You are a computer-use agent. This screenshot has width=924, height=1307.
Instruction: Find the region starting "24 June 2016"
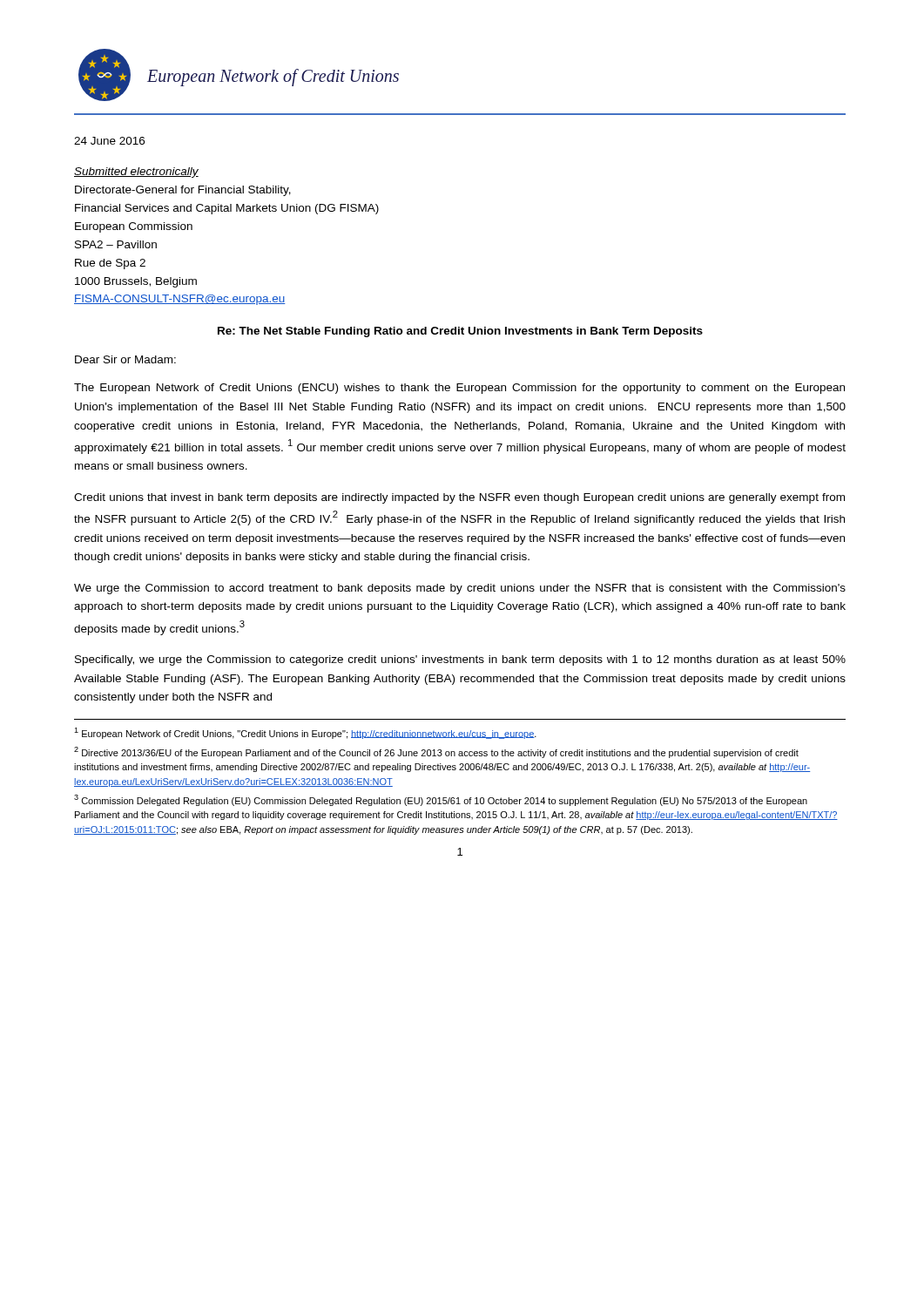coord(110,141)
